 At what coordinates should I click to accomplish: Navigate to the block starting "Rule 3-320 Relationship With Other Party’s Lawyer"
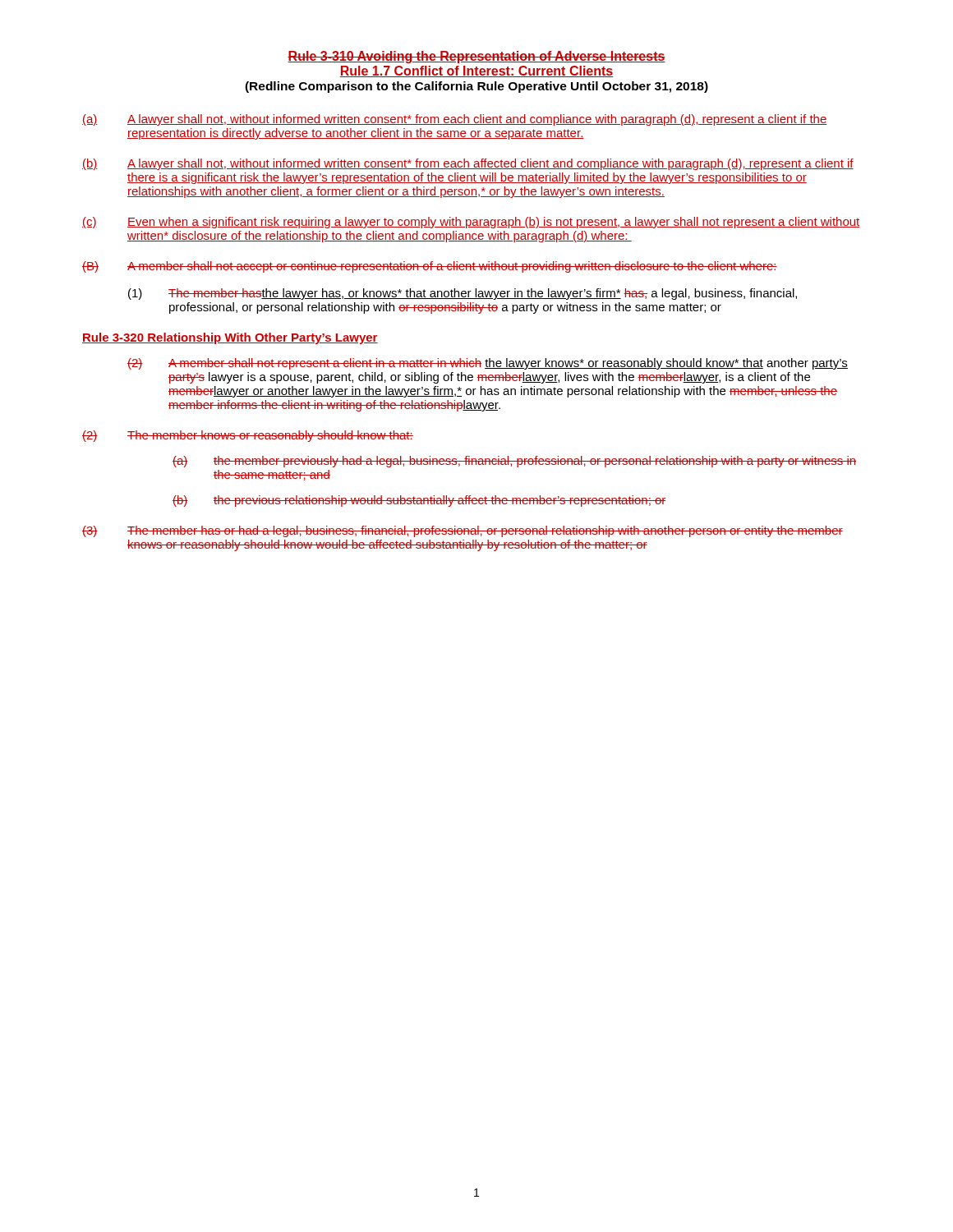[x=230, y=337]
